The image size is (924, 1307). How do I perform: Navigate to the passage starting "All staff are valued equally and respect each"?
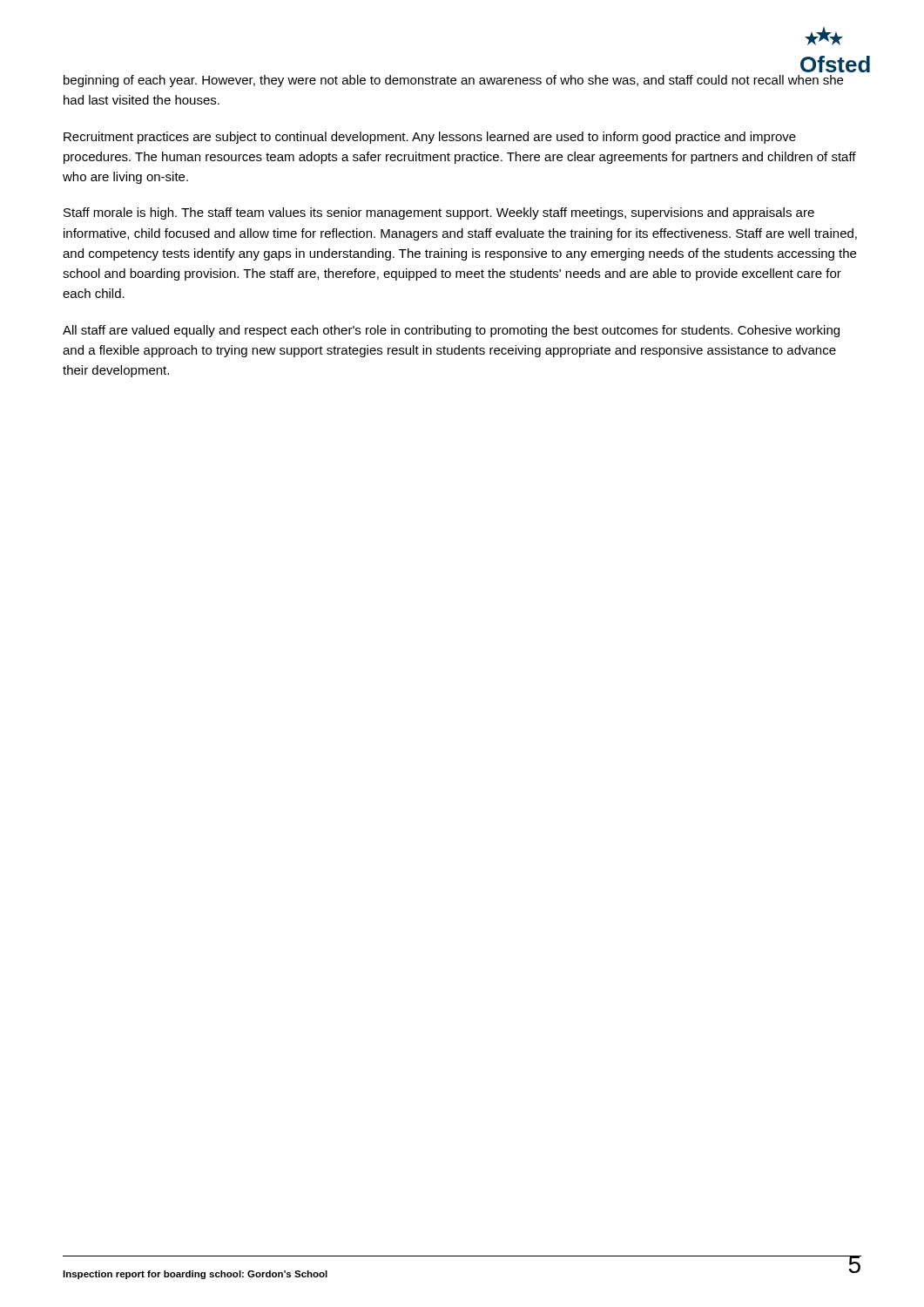462,350
